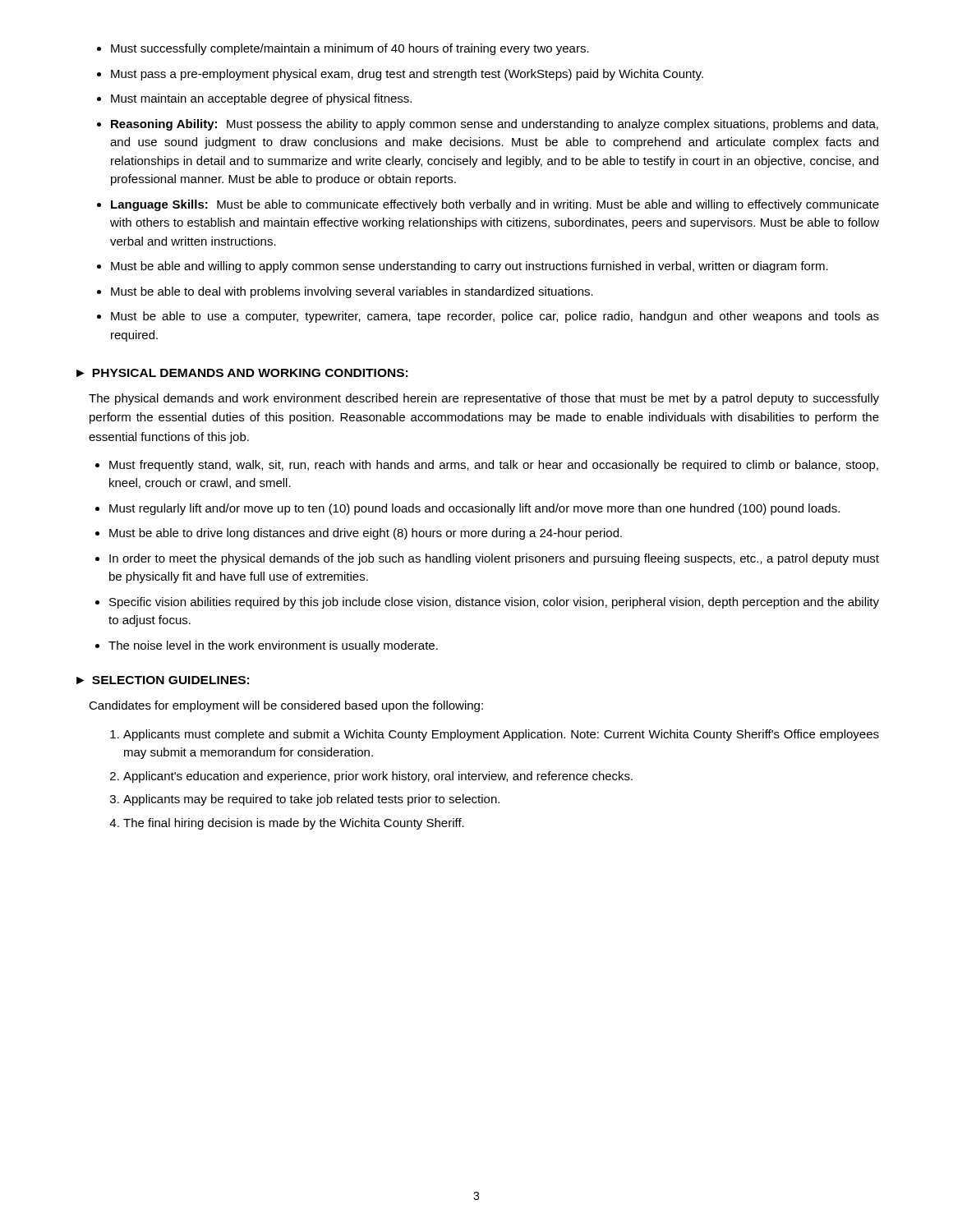Locate the list item containing "Must regularly lift and/or move up to ten"
953x1232 pixels.
pos(475,508)
